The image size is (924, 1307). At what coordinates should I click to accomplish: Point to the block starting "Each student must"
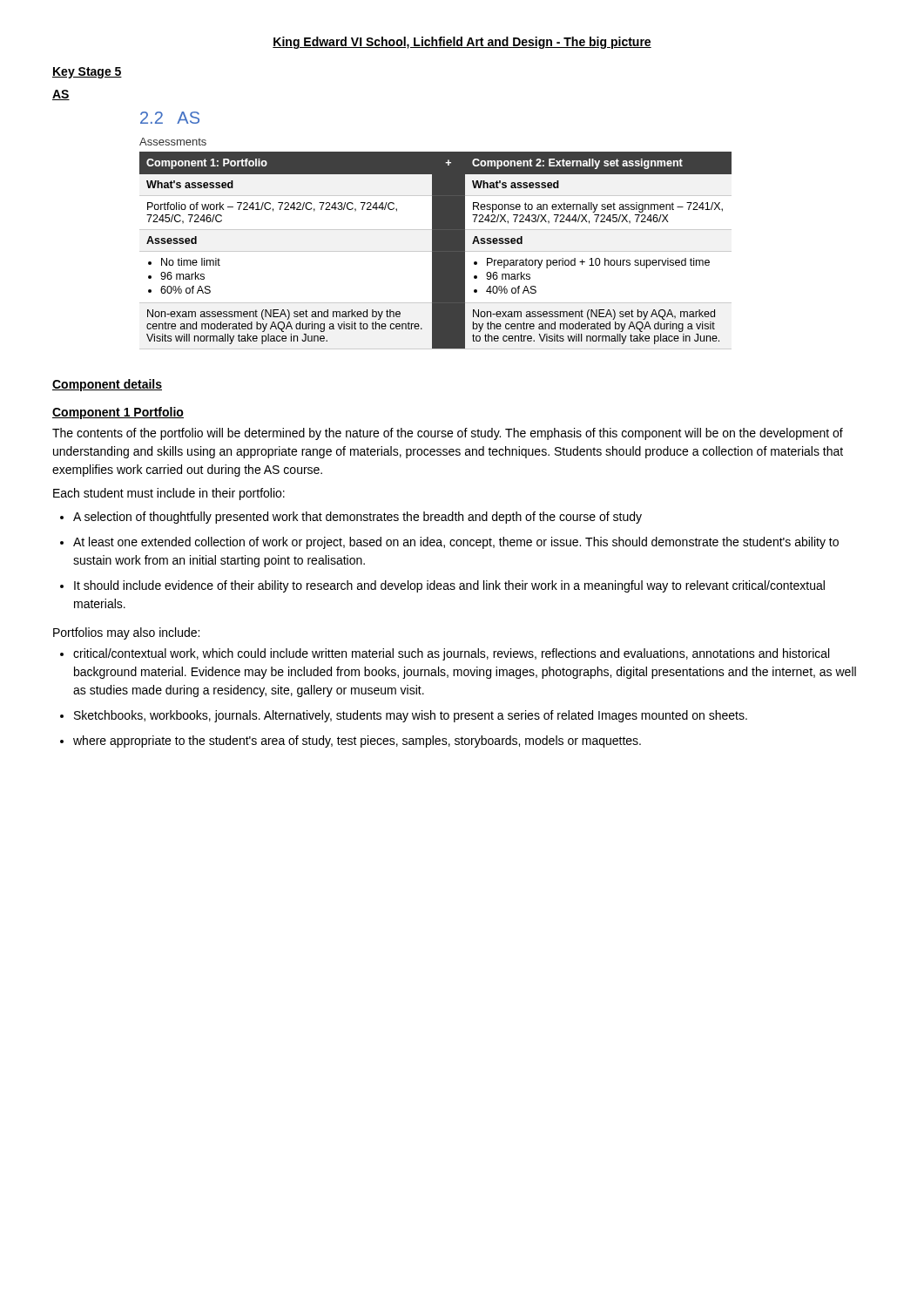[x=169, y=493]
